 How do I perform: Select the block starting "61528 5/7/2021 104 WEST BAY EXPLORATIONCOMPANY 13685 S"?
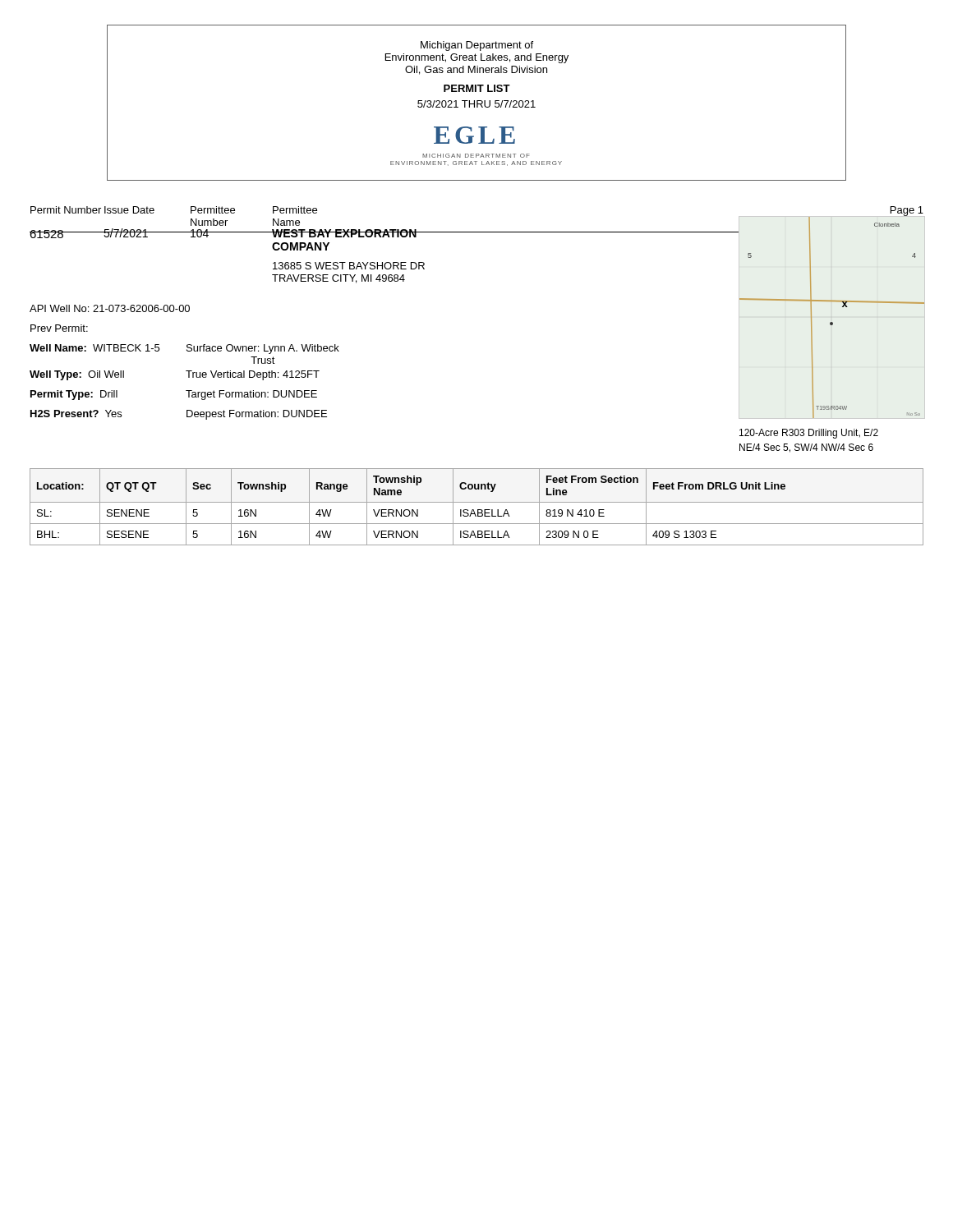click(228, 233)
